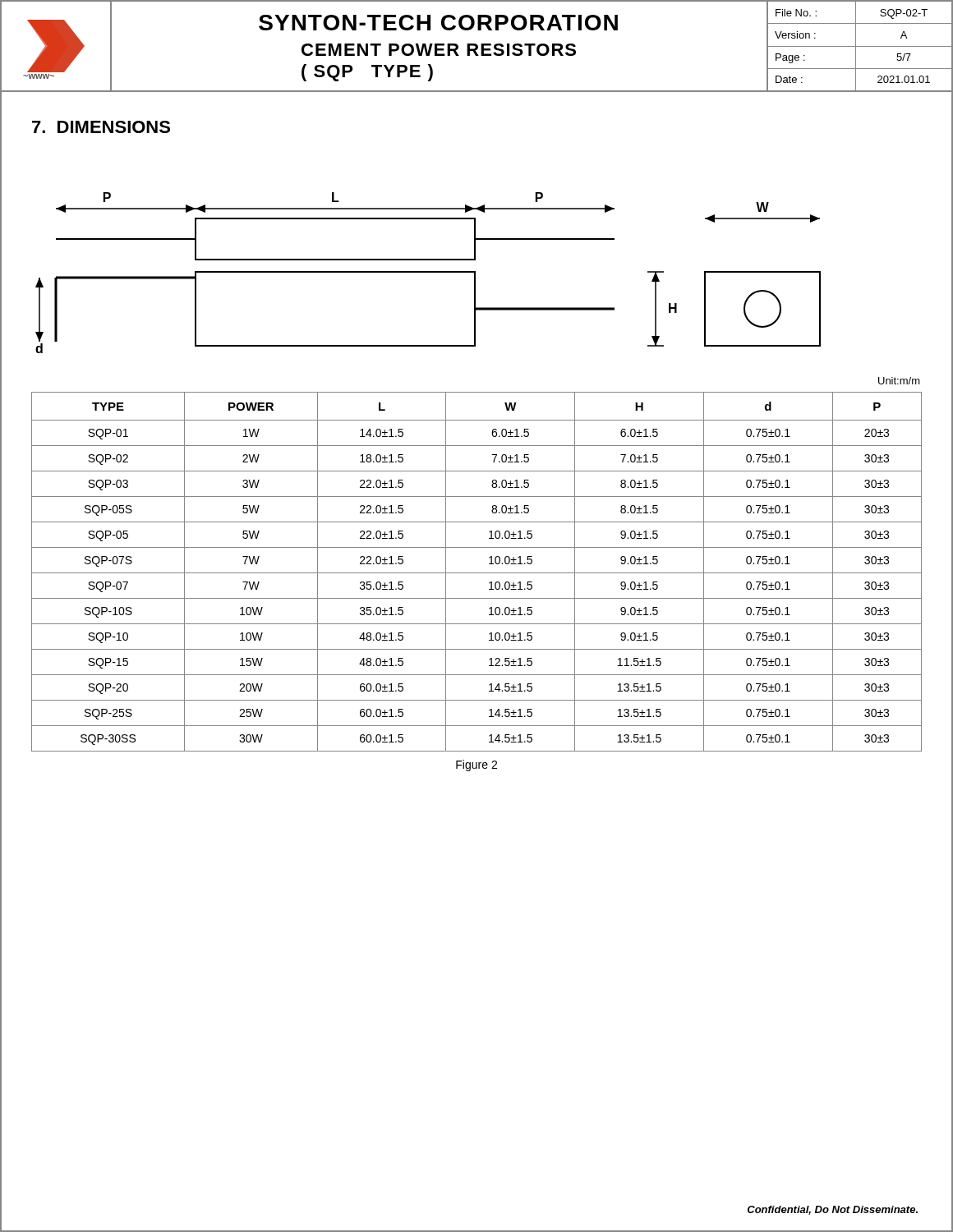Find "Figure 2" on this page
Screen dimensions: 1232x953
point(476,765)
